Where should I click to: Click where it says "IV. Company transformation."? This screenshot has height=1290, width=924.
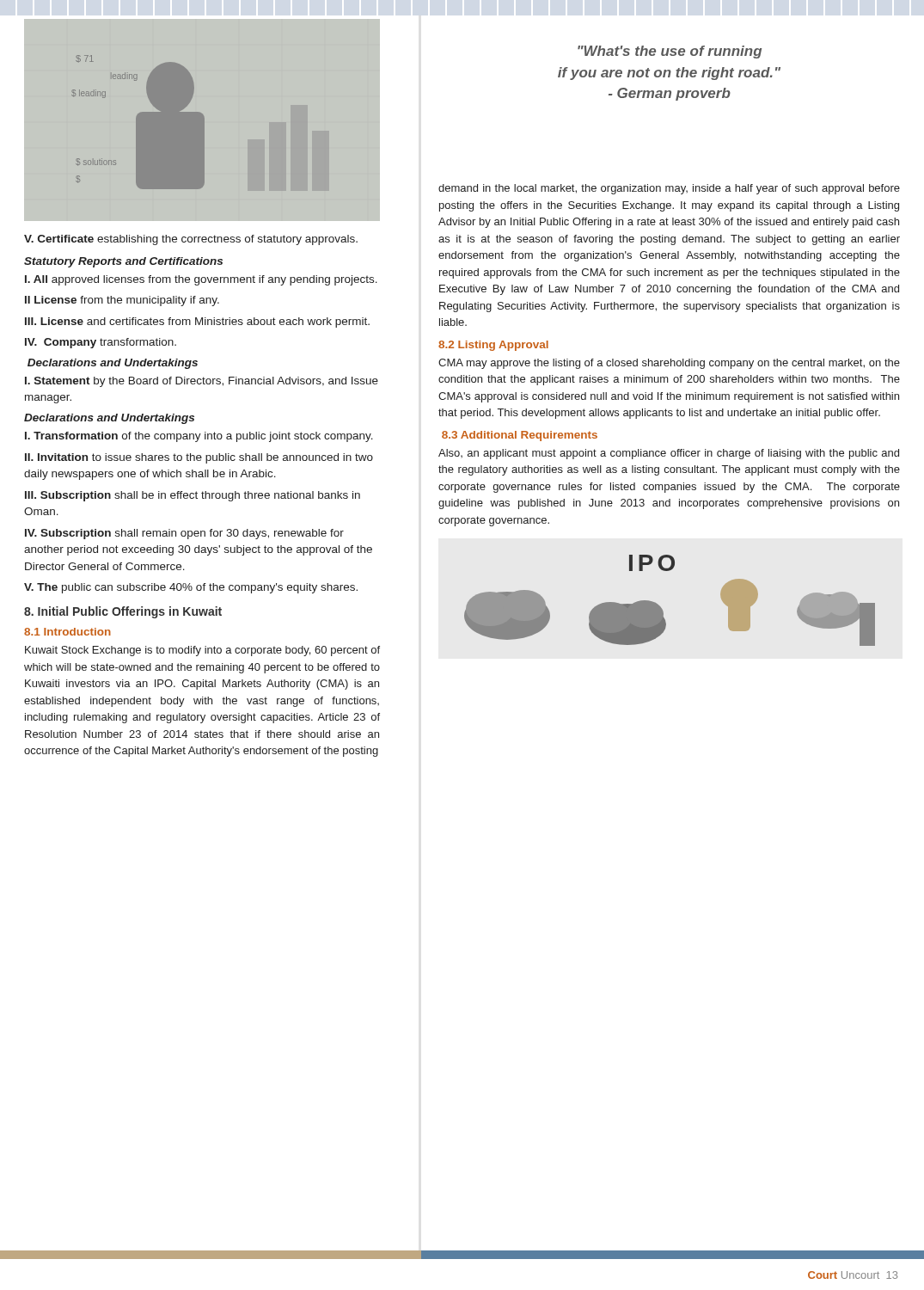tap(101, 342)
